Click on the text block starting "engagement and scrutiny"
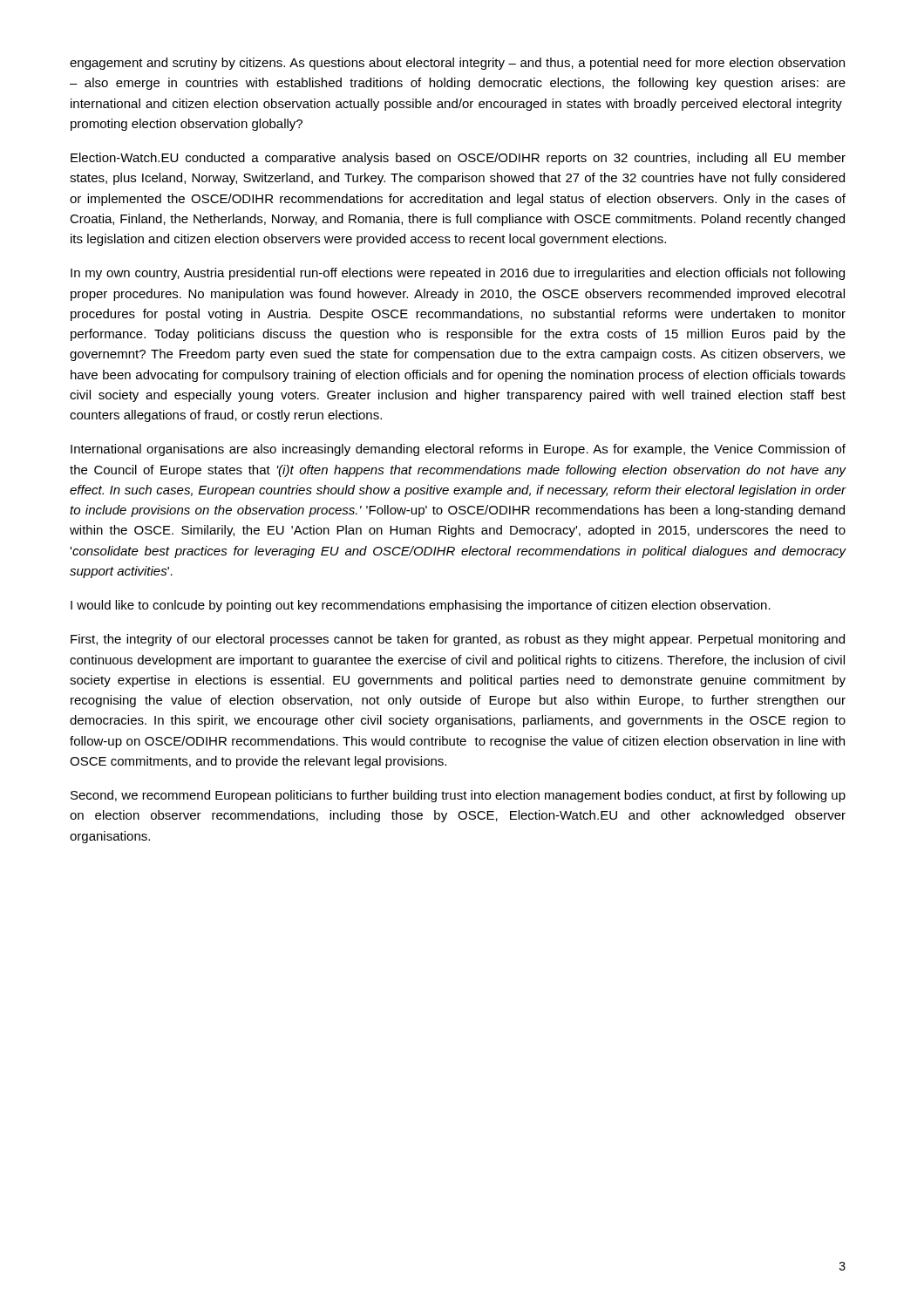 pos(458,93)
